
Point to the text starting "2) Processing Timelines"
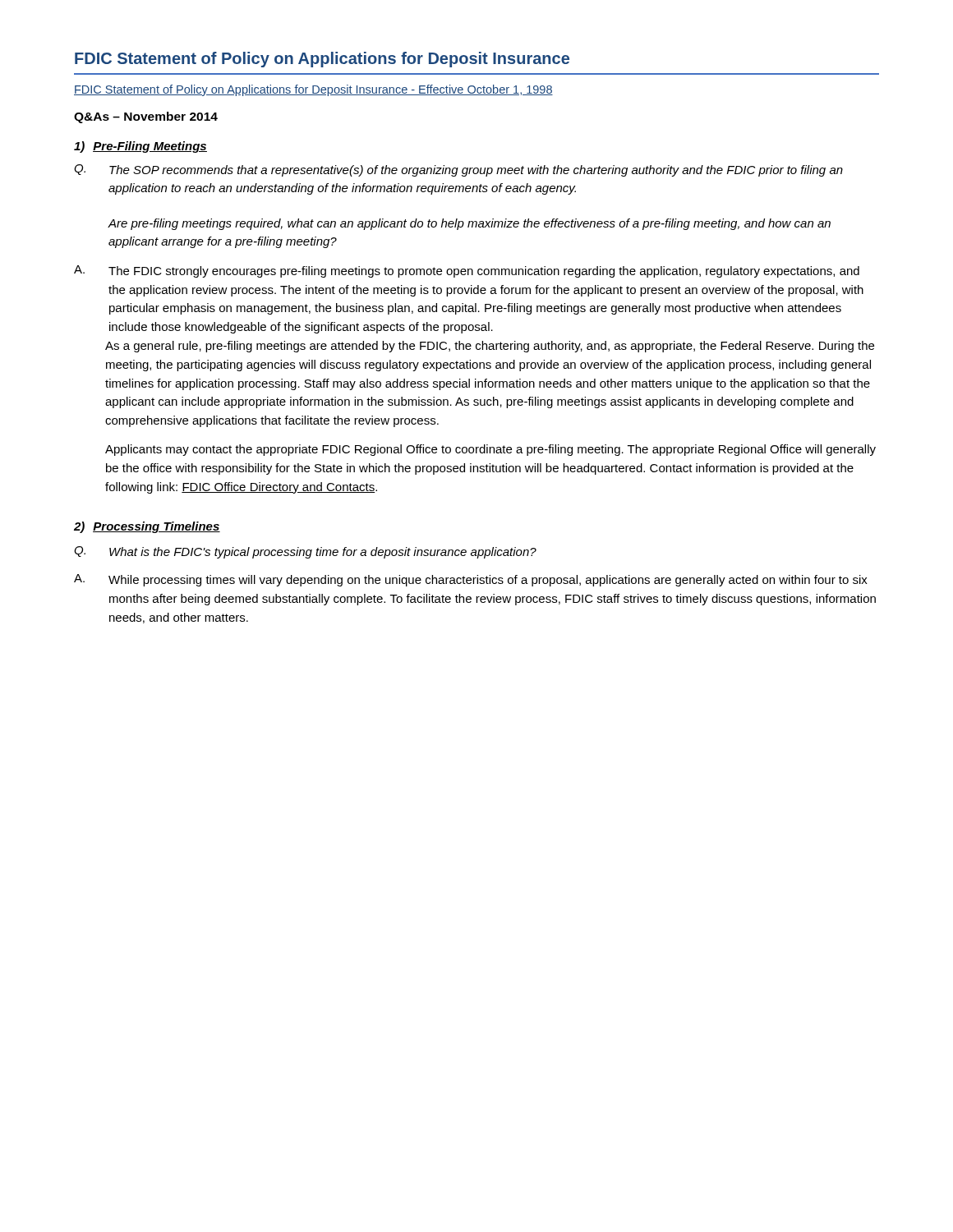click(x=147, y=526)
